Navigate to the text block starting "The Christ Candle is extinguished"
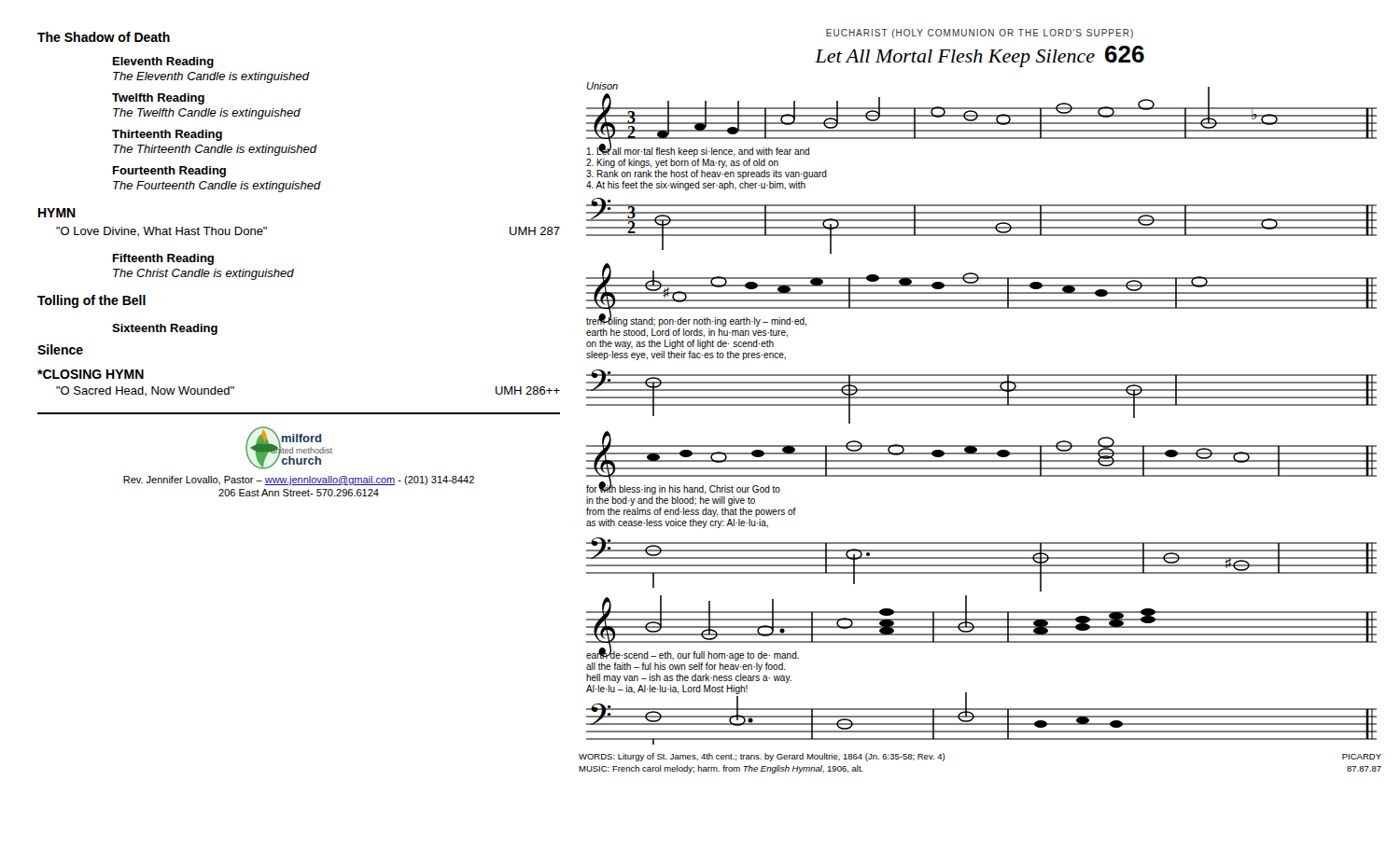The height and width of the screenshot is (850, 1400). 203,273
